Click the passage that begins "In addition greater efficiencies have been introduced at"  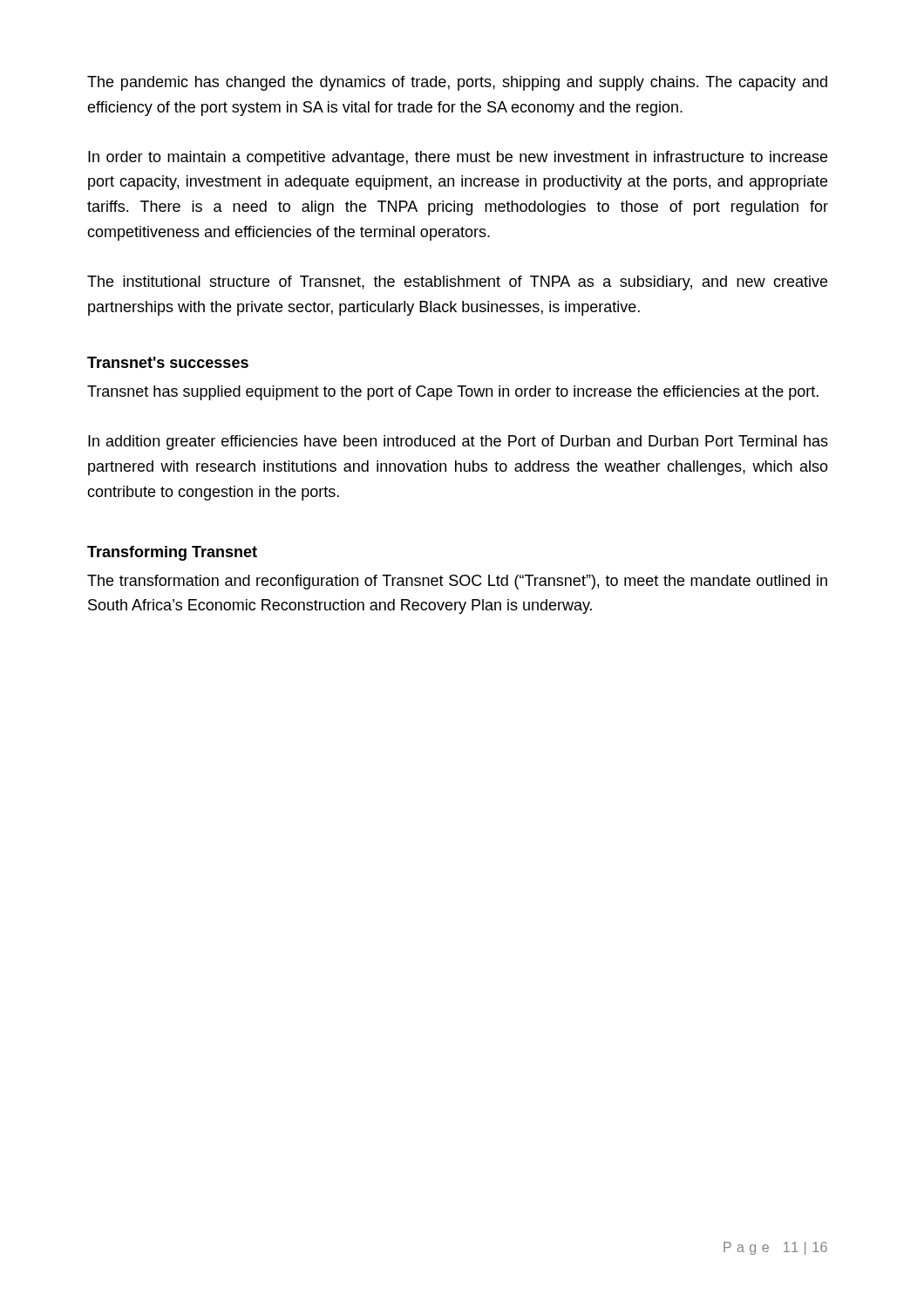coord(458,466)
